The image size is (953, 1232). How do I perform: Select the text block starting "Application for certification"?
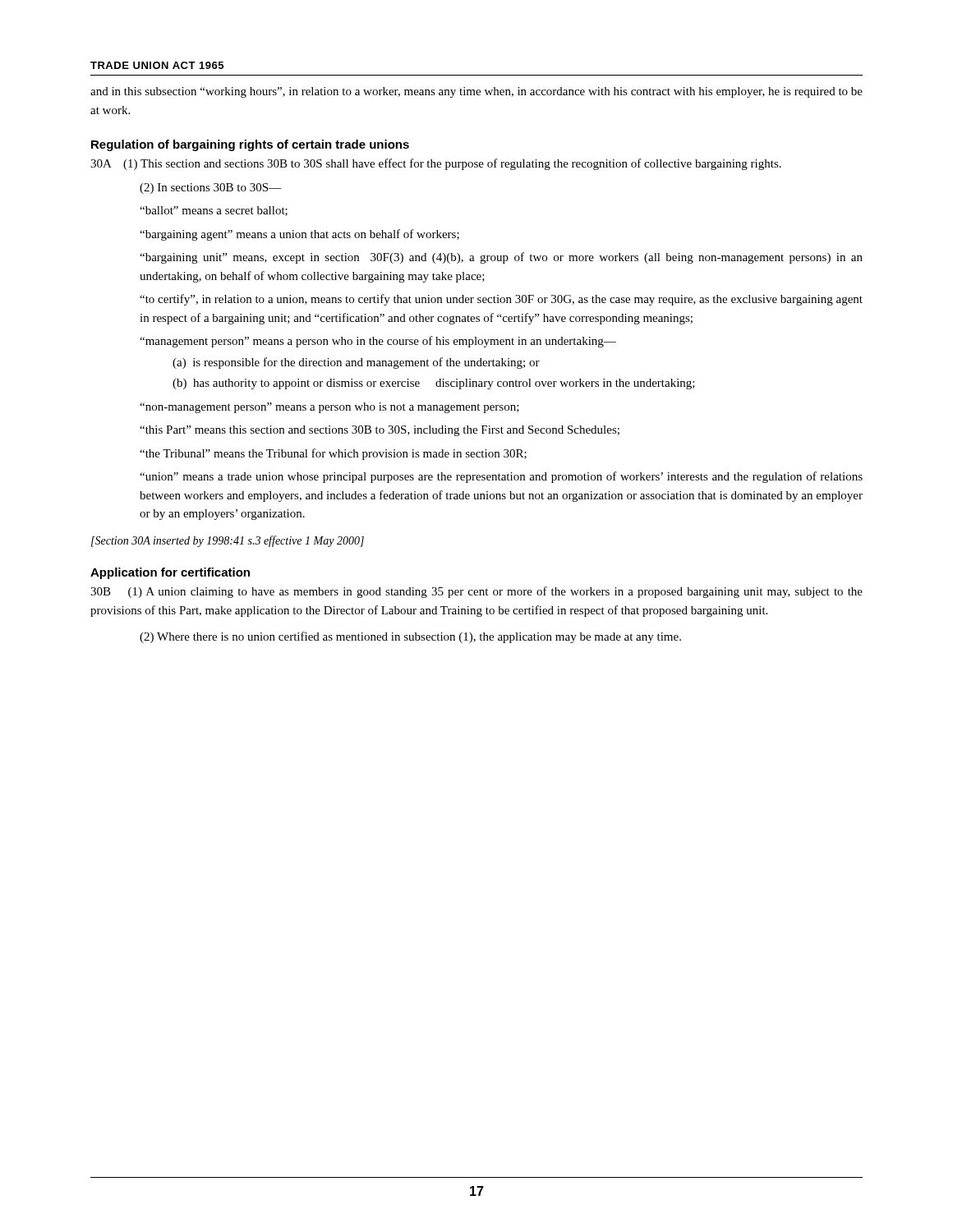pos(170,572)
